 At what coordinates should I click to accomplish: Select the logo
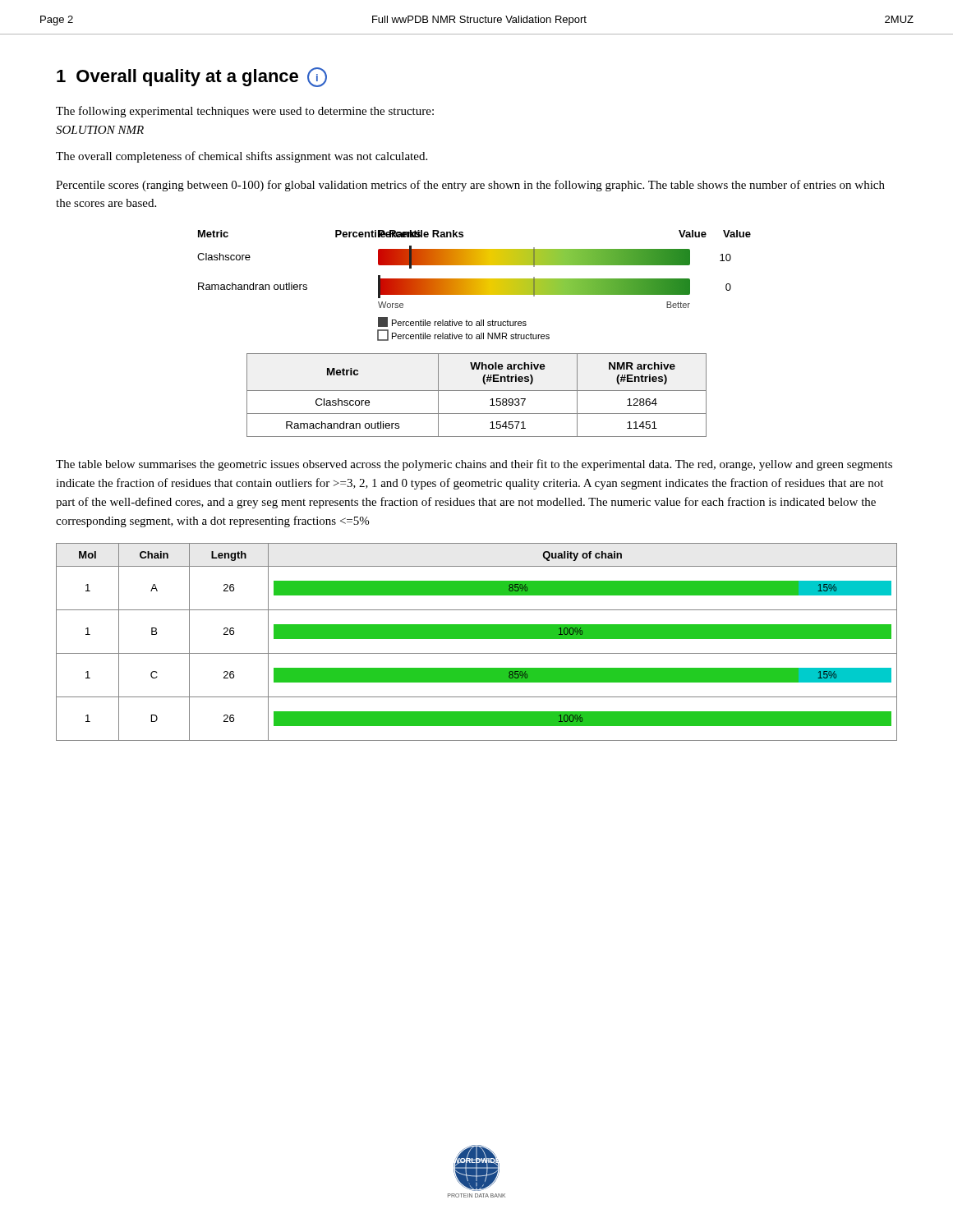476,1173
